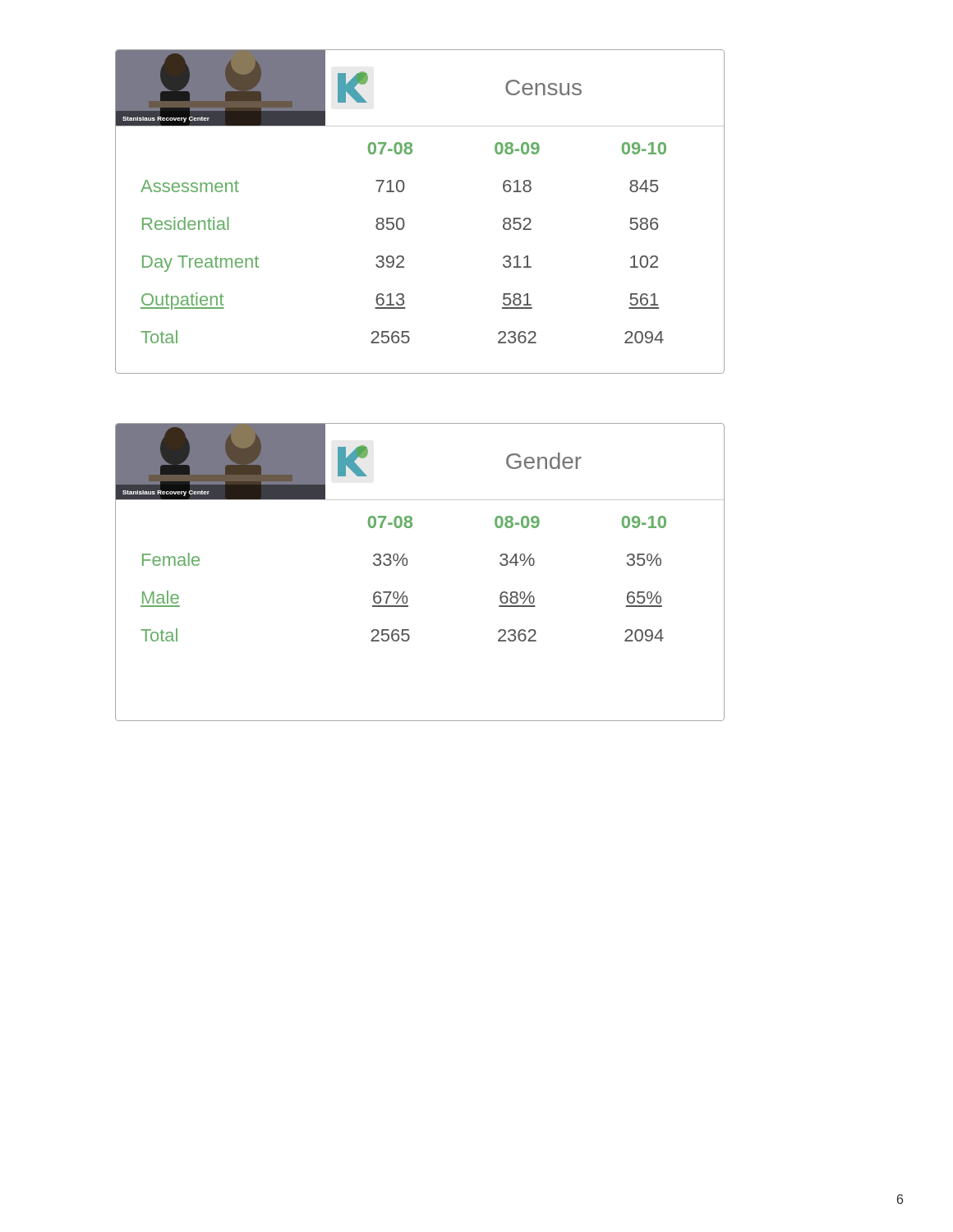
Task: Select the table that reads "Day Treatment"
Action: point(420,211)
